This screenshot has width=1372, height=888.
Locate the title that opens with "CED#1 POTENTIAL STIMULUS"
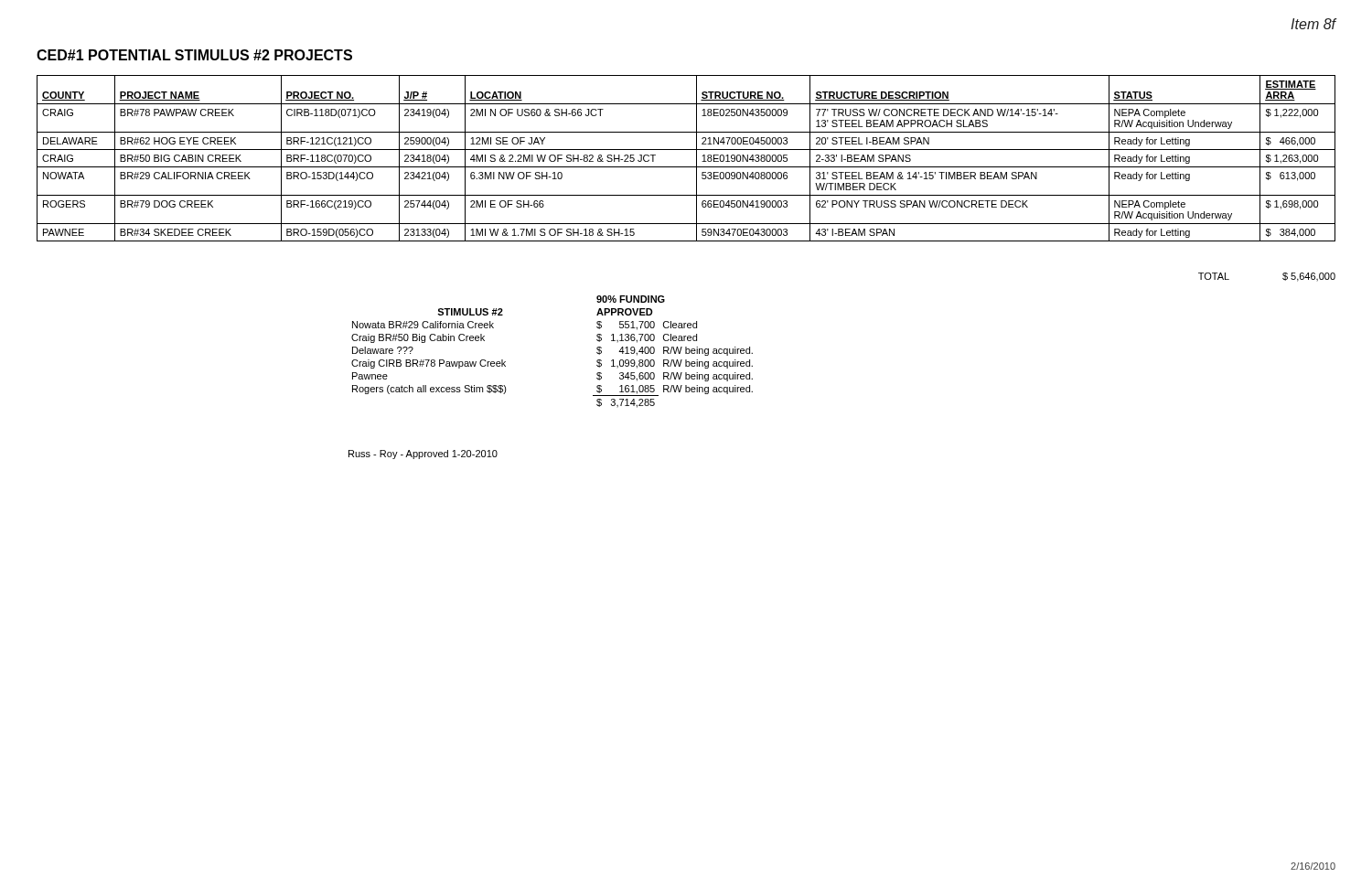tap(195, 55)
